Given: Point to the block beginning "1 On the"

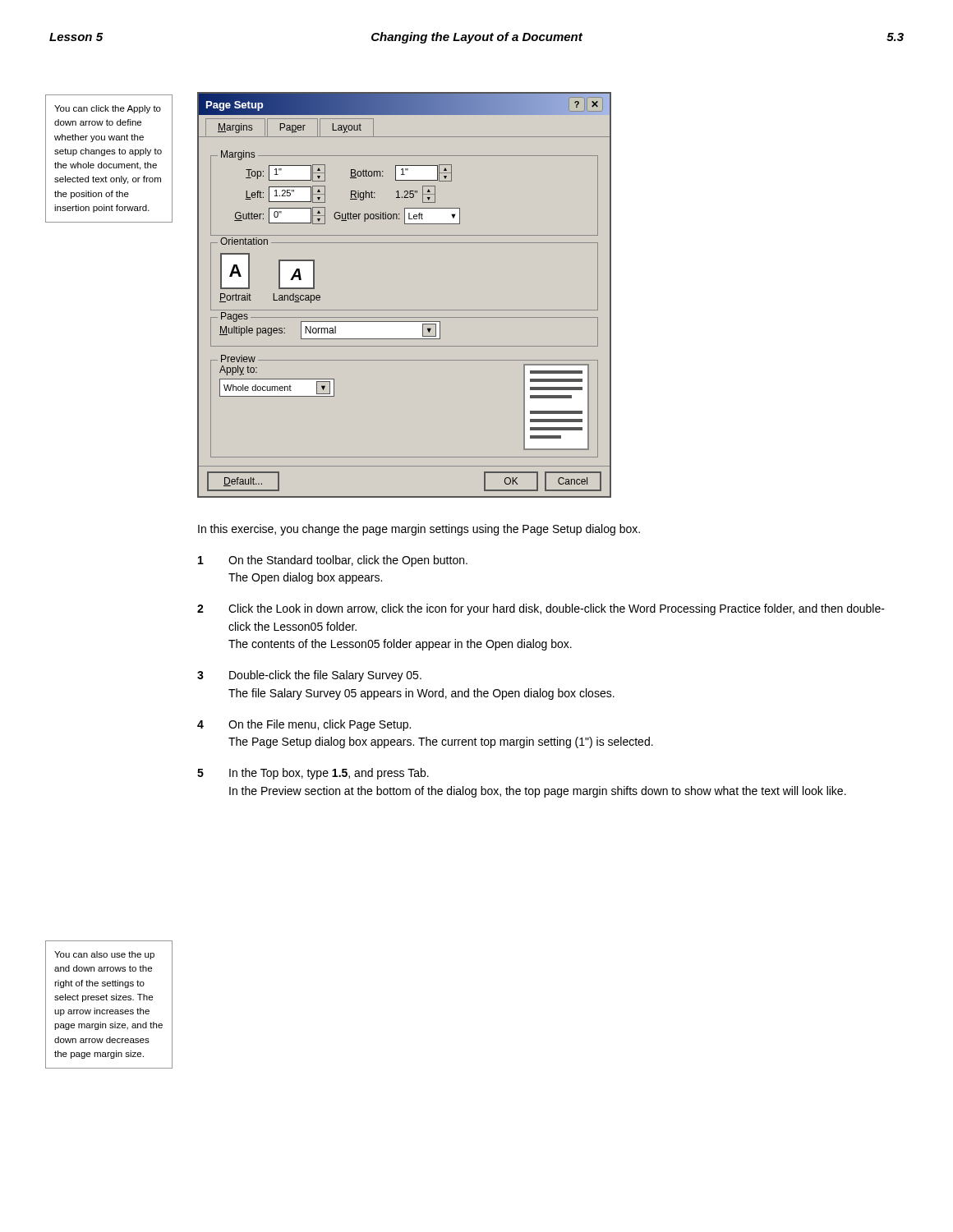Looking at the screenshot, I should click(x=333, y=561).
